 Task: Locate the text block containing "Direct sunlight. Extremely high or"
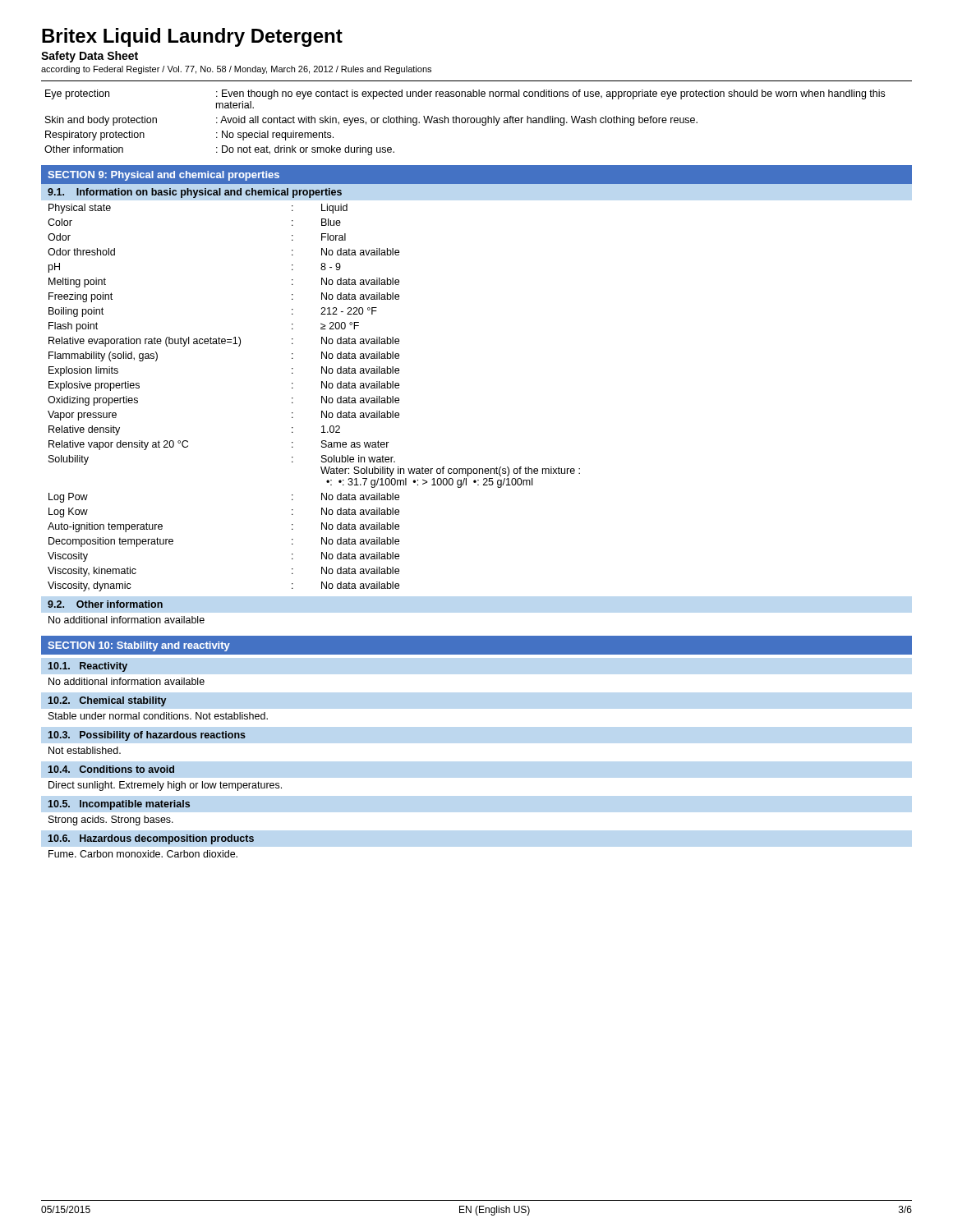tap(165, 785)
